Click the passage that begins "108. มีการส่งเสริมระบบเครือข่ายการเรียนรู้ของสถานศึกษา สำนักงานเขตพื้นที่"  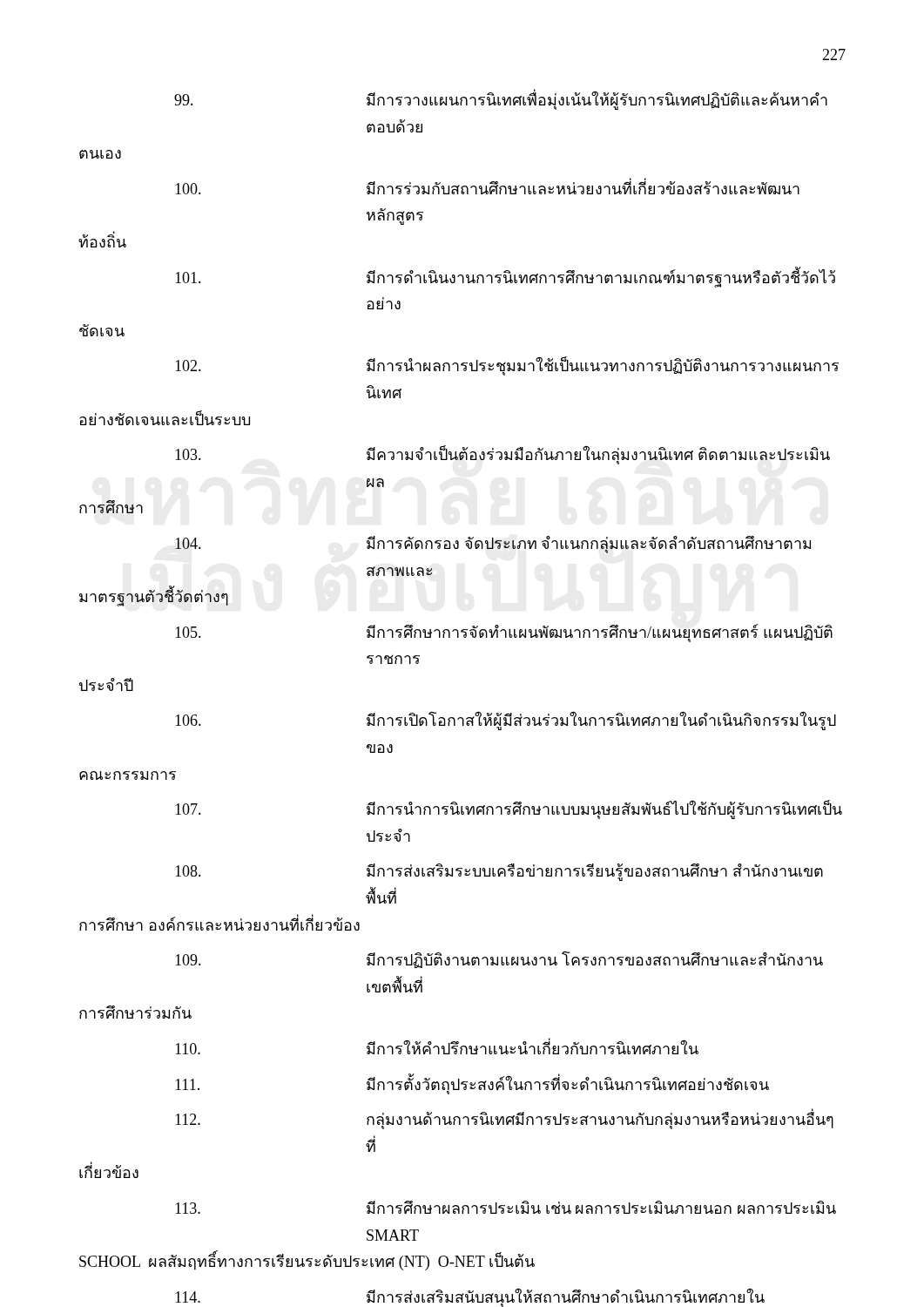point(499,872)
